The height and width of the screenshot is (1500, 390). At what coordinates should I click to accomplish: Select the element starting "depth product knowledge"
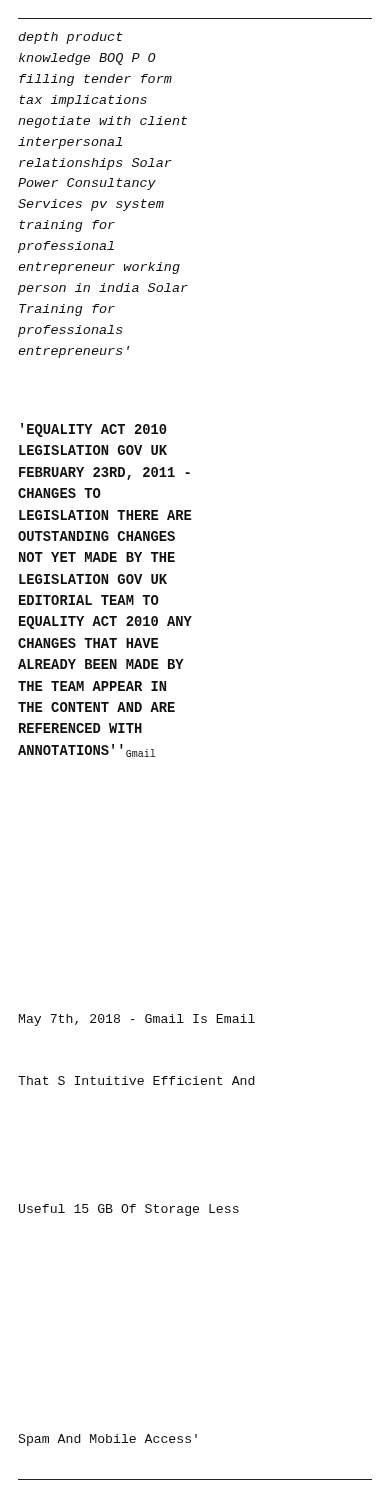coord(103,194)
